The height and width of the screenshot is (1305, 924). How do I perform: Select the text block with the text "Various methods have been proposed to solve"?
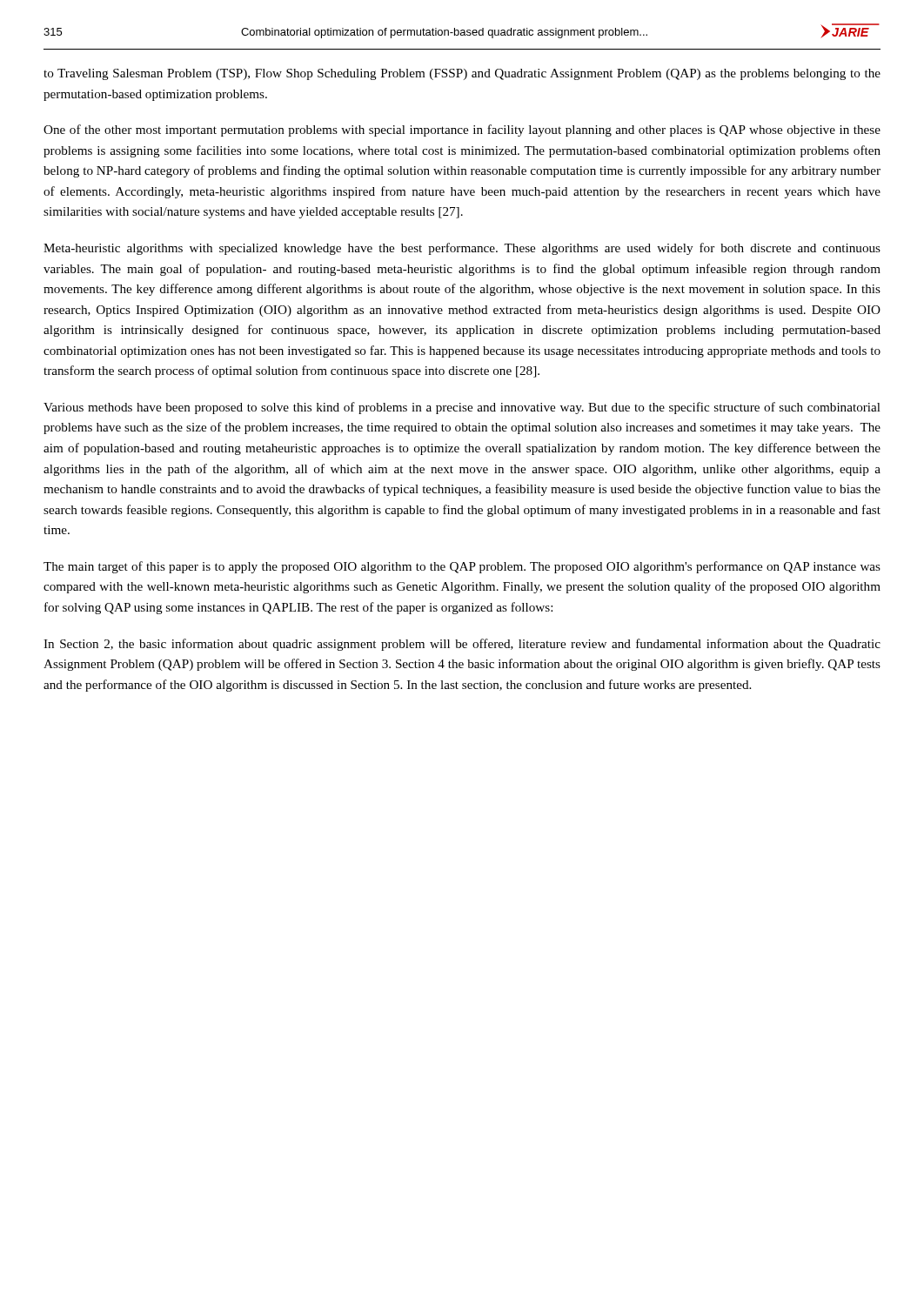pos(462,468)
